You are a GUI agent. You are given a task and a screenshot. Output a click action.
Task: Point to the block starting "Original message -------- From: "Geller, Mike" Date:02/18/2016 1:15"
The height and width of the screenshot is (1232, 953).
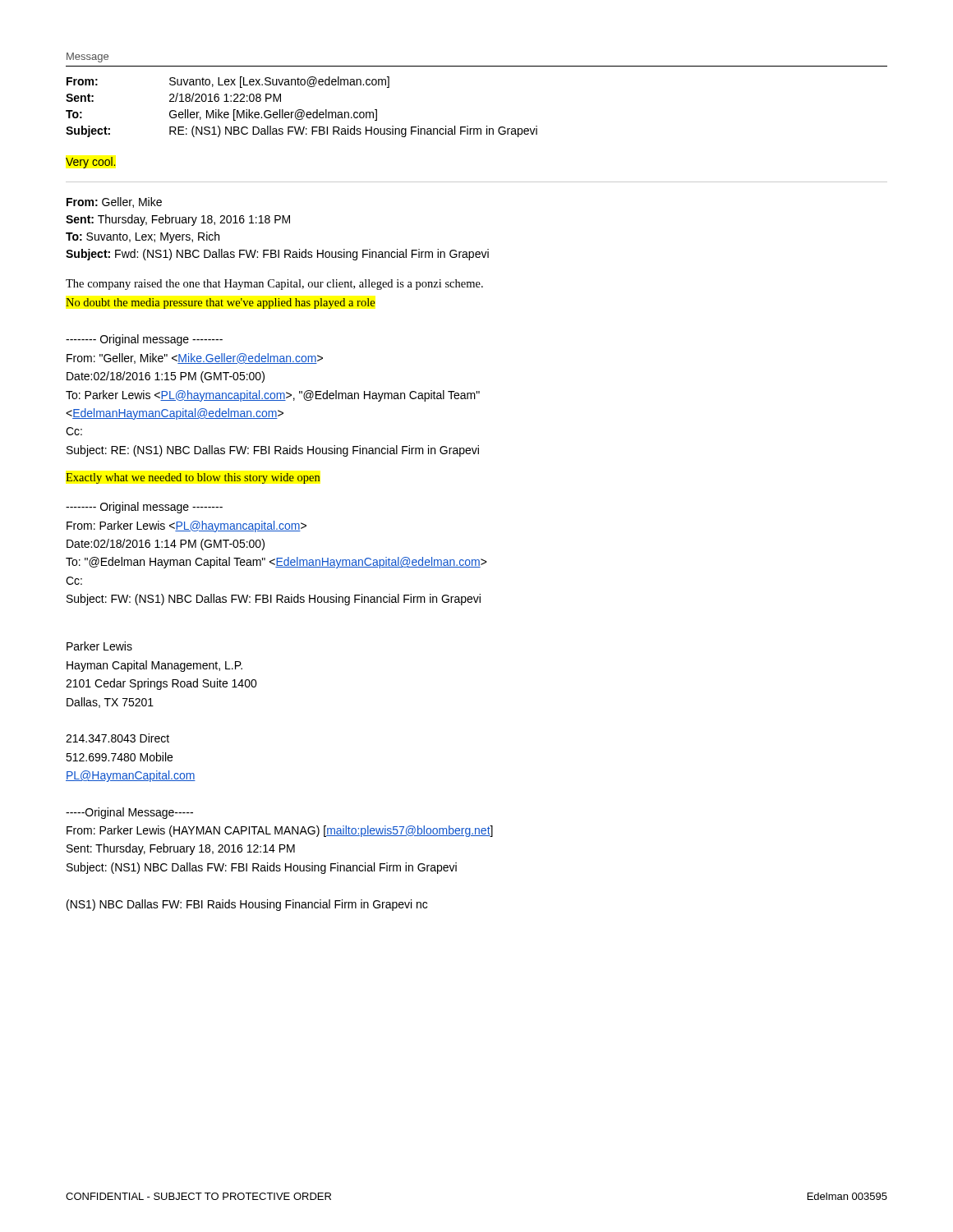[x=273, y=395]
